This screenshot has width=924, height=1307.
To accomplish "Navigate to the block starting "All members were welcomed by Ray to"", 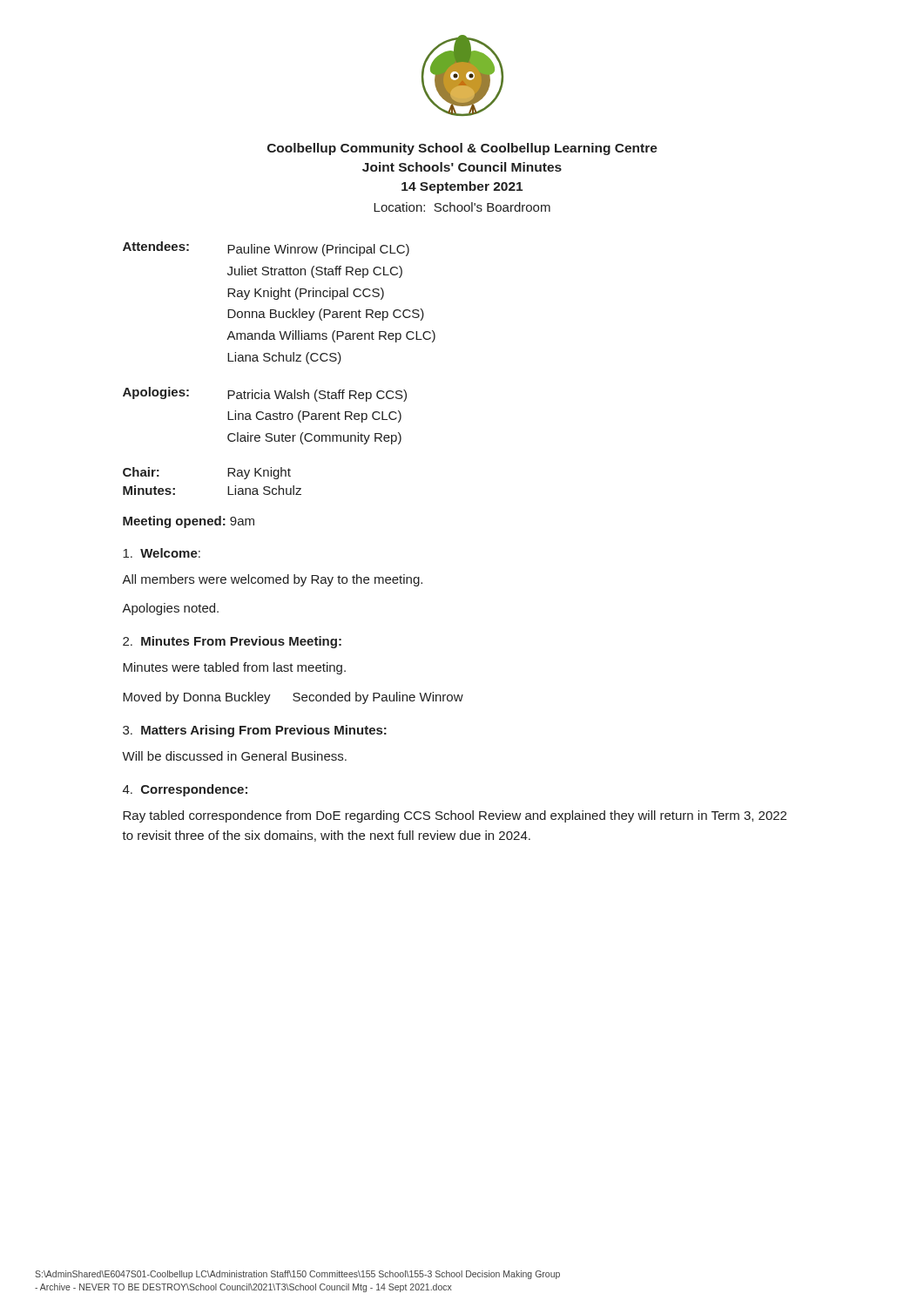I will click(x=273, y=579).
